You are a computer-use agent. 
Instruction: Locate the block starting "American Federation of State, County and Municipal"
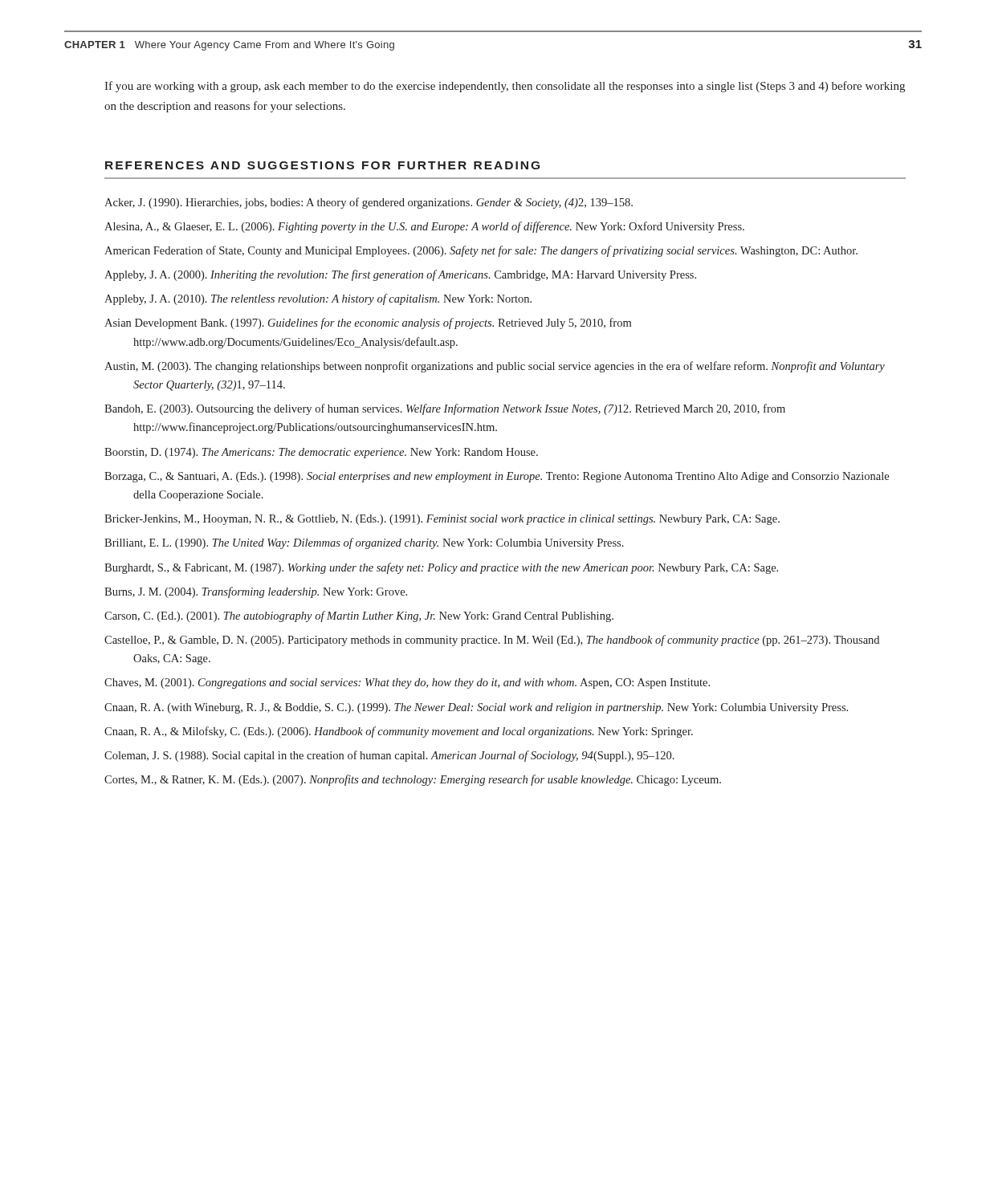pyautogui.click(x=481, y=250)
